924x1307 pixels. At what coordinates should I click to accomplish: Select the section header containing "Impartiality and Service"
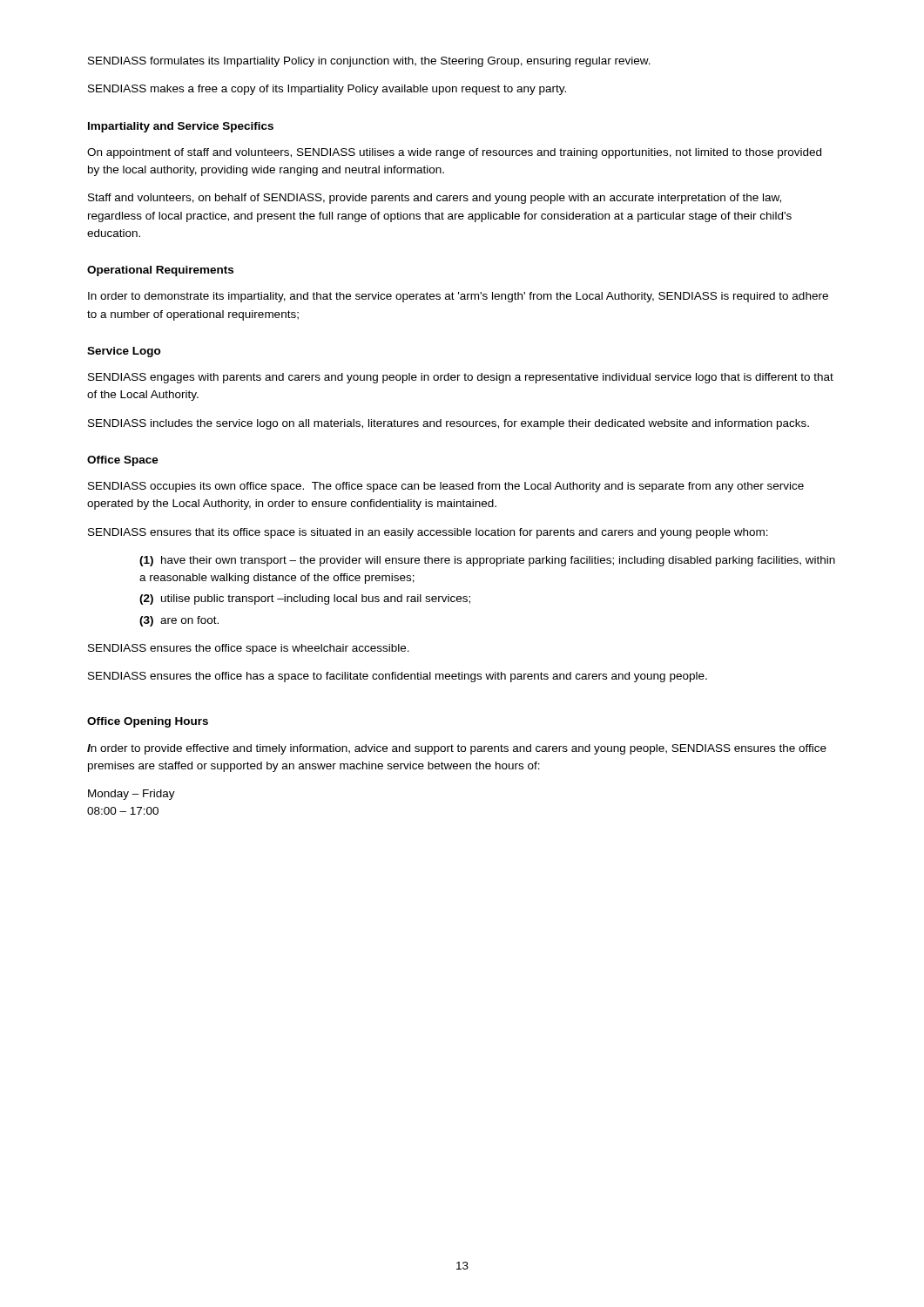[181, 125]
